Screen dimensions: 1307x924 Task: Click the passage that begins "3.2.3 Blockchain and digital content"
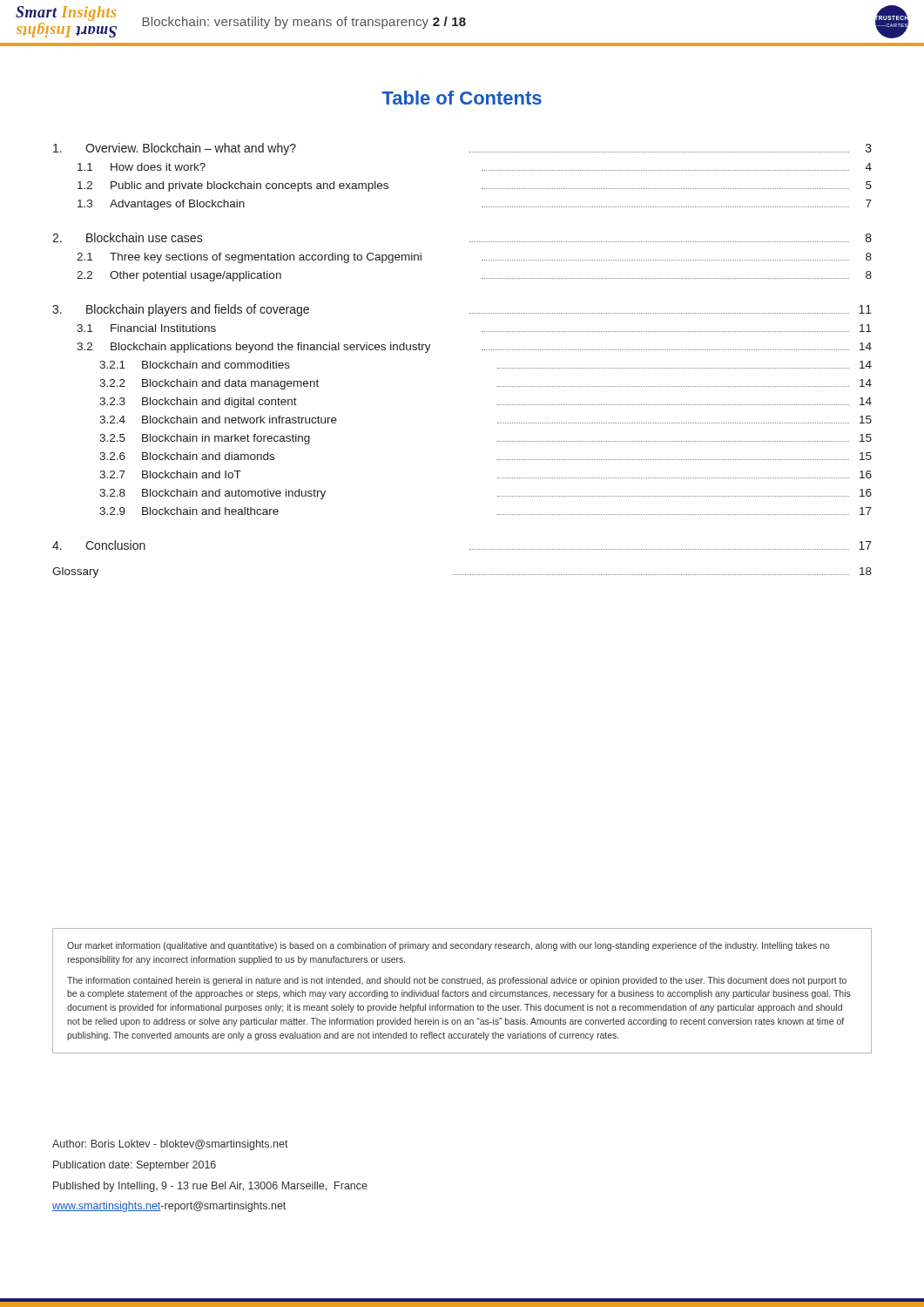[x=112, y=402]
